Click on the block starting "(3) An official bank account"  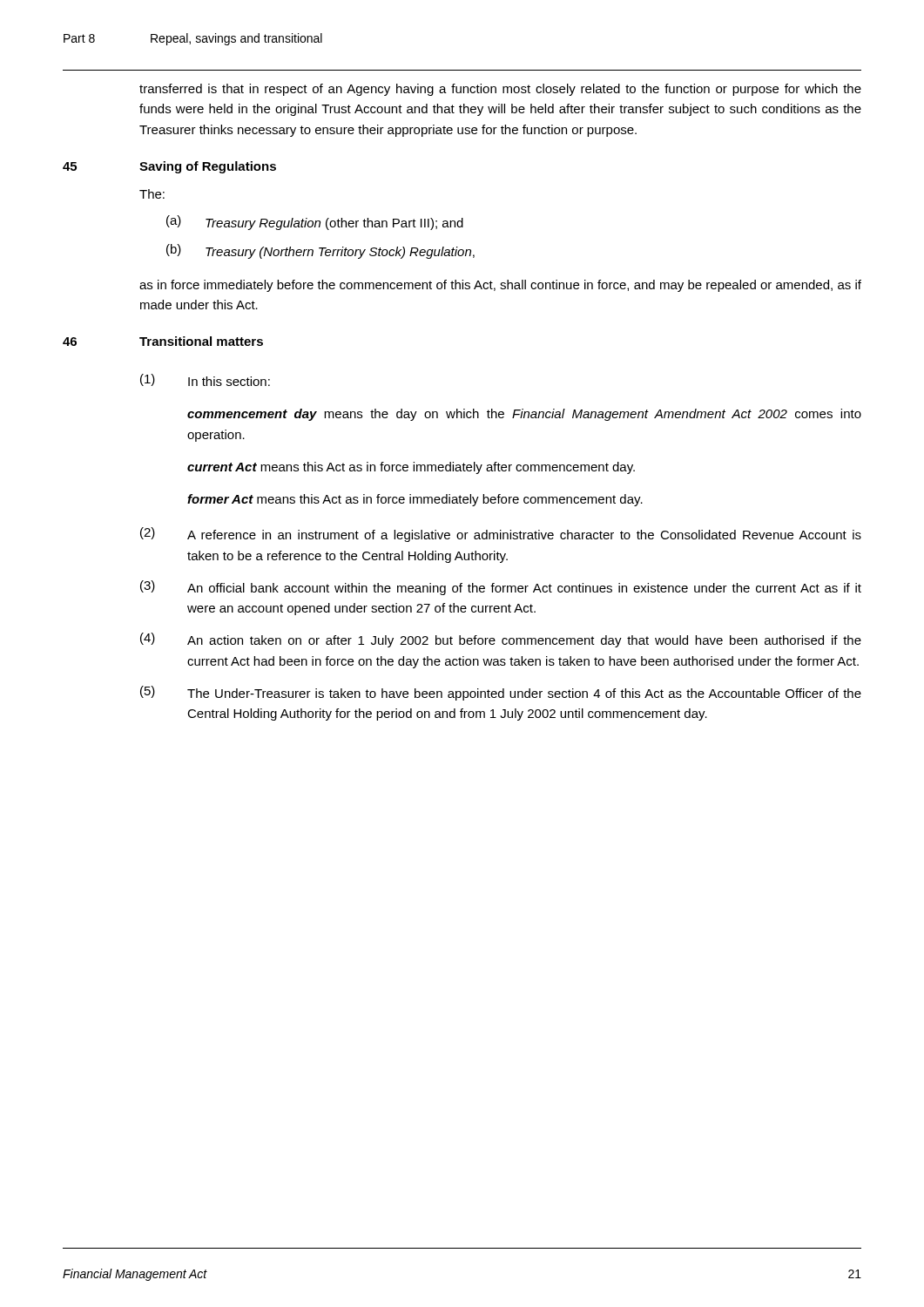point(500,598)
